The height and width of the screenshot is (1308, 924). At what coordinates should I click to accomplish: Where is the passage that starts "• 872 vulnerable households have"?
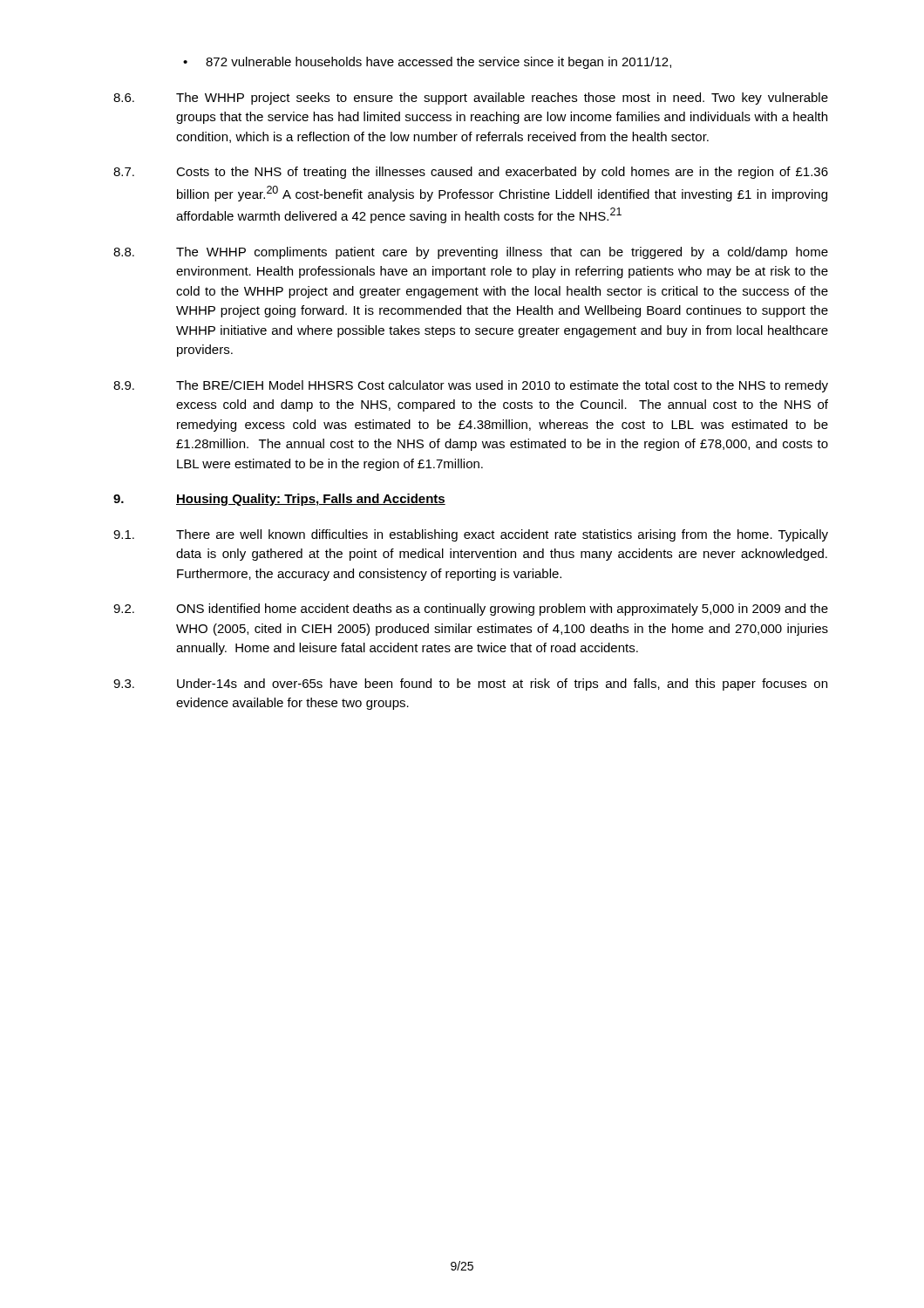tap(428, 62)
